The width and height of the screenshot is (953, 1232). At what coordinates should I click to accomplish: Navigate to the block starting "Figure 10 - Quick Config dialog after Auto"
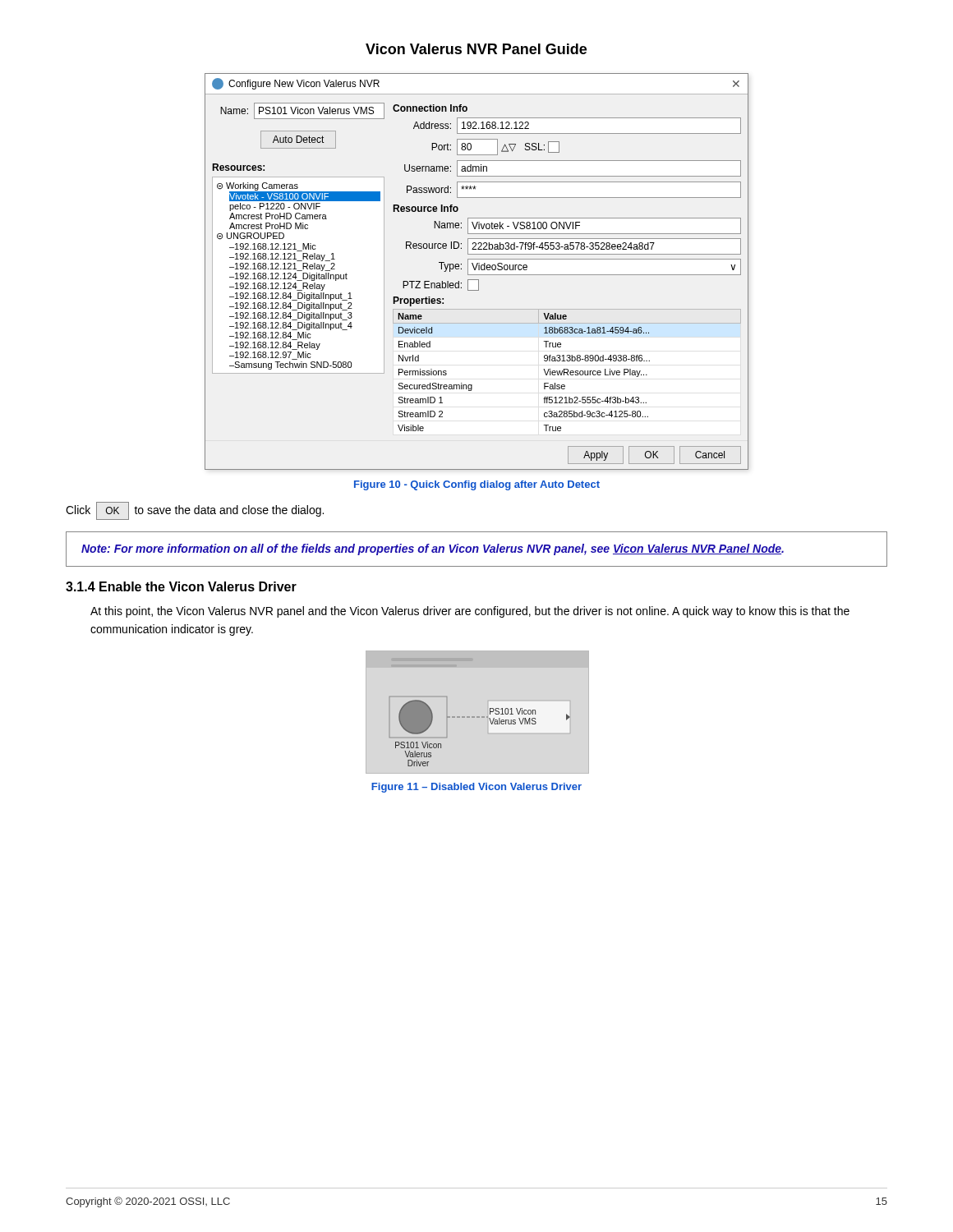point(476,484)
